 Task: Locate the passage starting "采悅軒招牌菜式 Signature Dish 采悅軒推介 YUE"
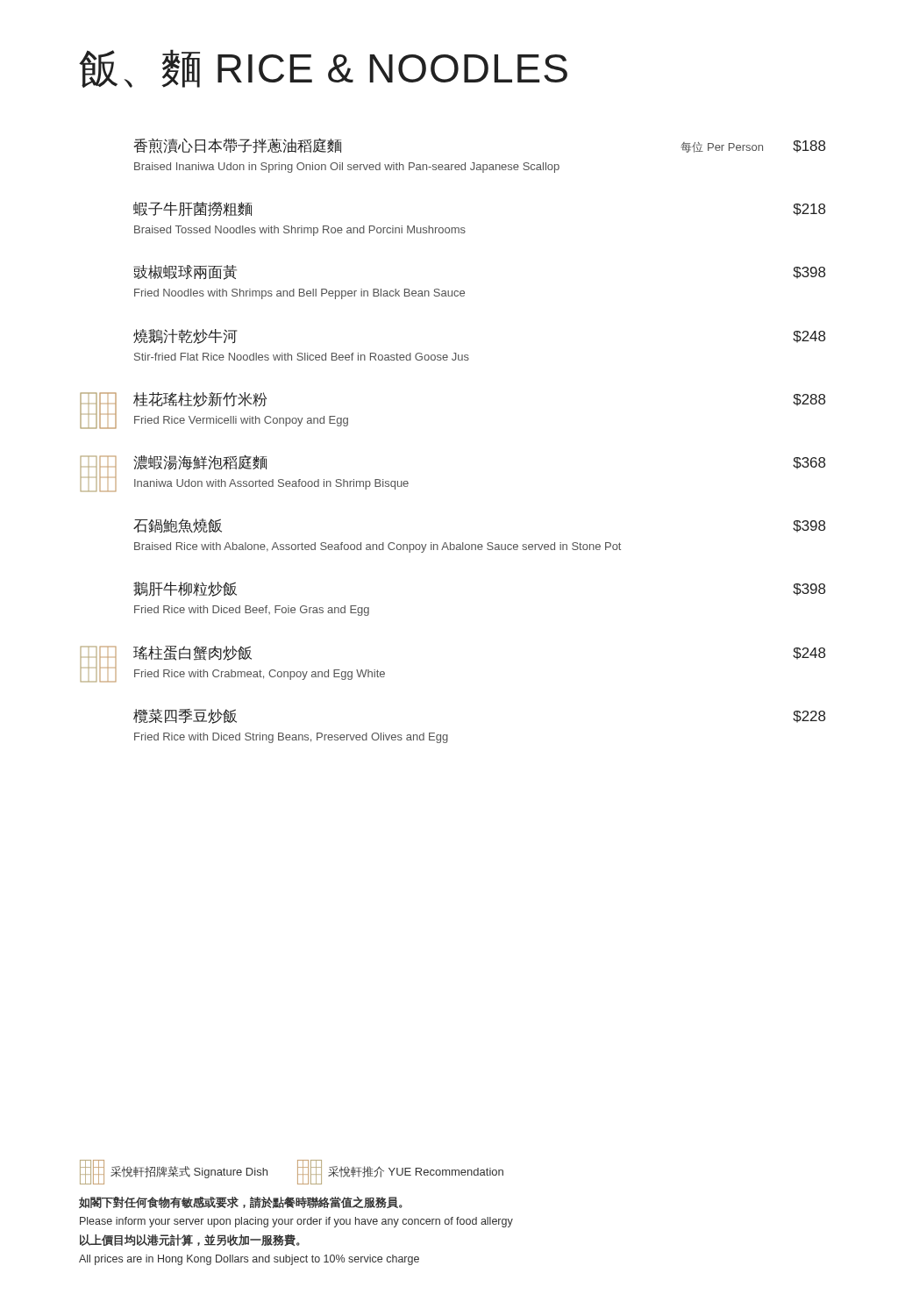pos(452,1214)
